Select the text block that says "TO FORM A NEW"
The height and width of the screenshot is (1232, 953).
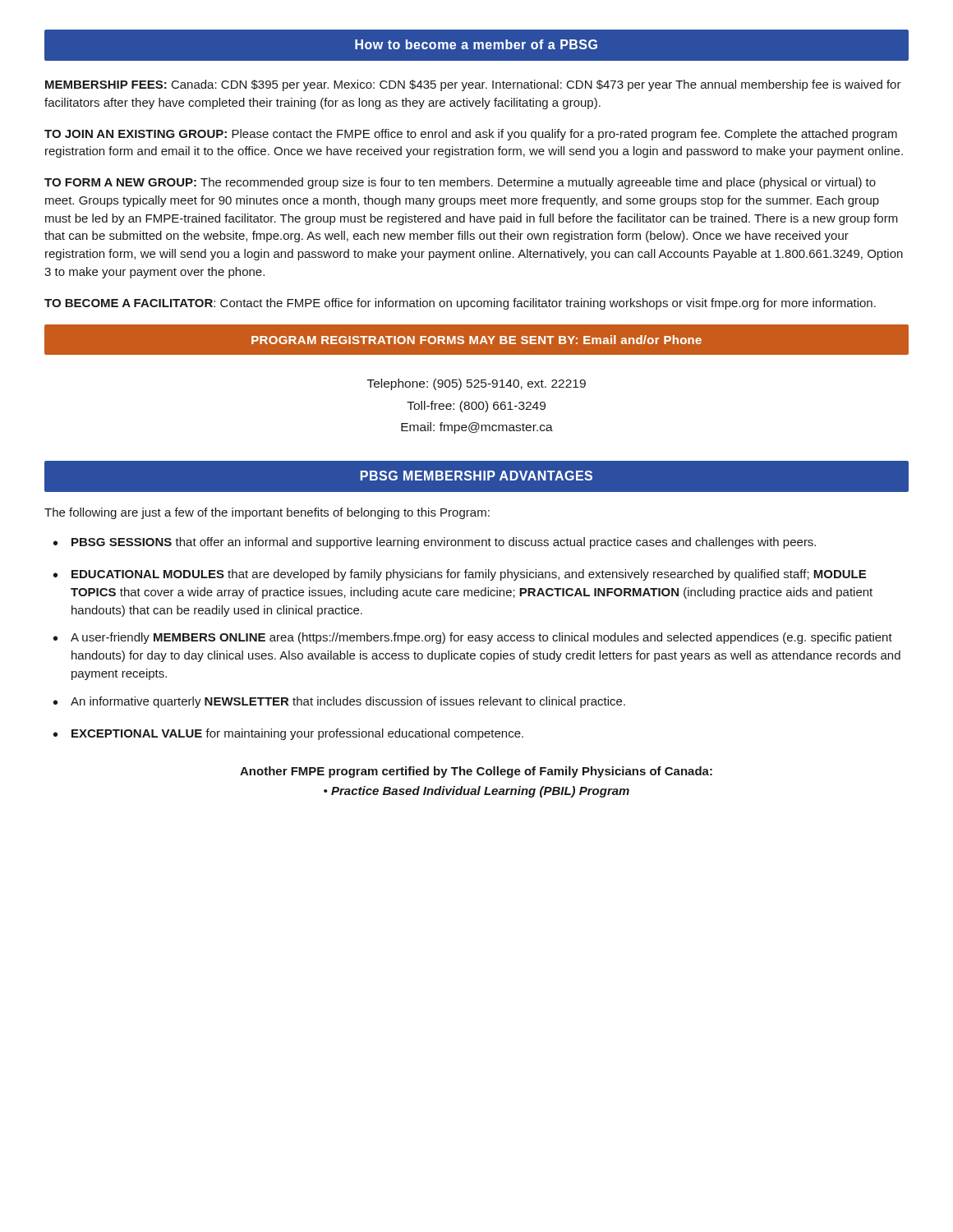coord(474,227)
